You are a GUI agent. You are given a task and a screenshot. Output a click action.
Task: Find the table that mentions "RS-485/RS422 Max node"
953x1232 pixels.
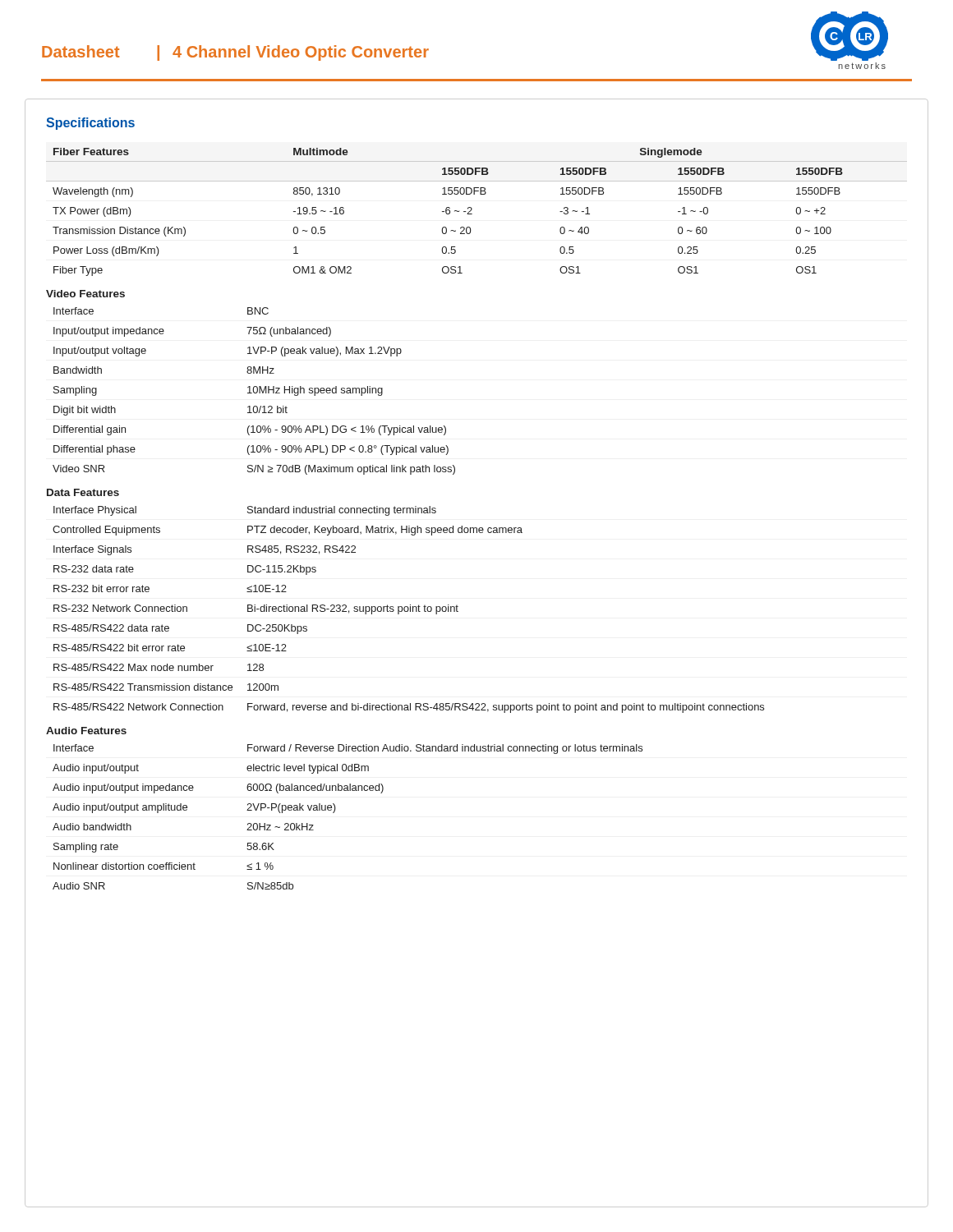point(476,608)
